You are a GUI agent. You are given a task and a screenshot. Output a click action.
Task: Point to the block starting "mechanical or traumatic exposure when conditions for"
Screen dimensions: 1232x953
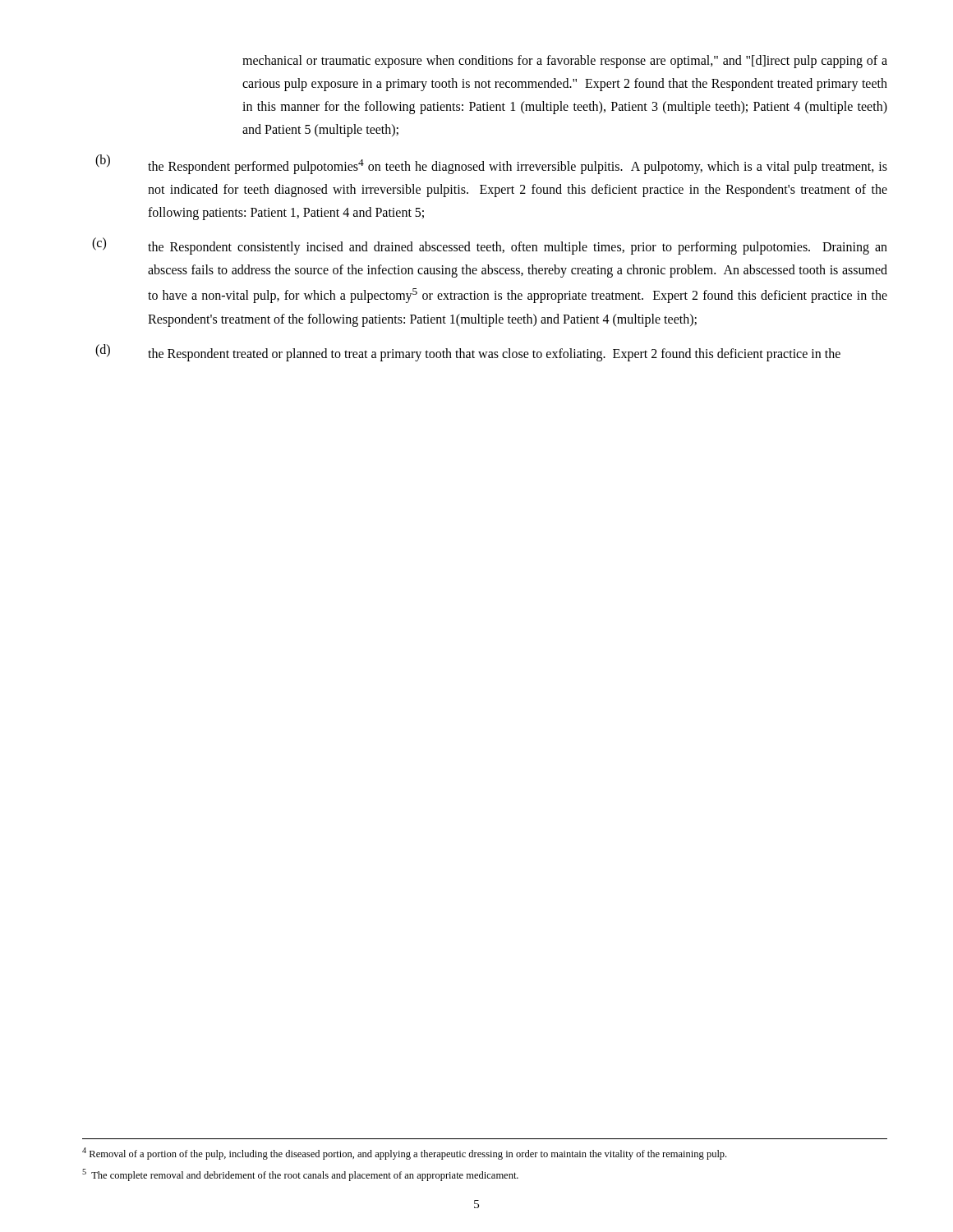[x=565, y=95]
